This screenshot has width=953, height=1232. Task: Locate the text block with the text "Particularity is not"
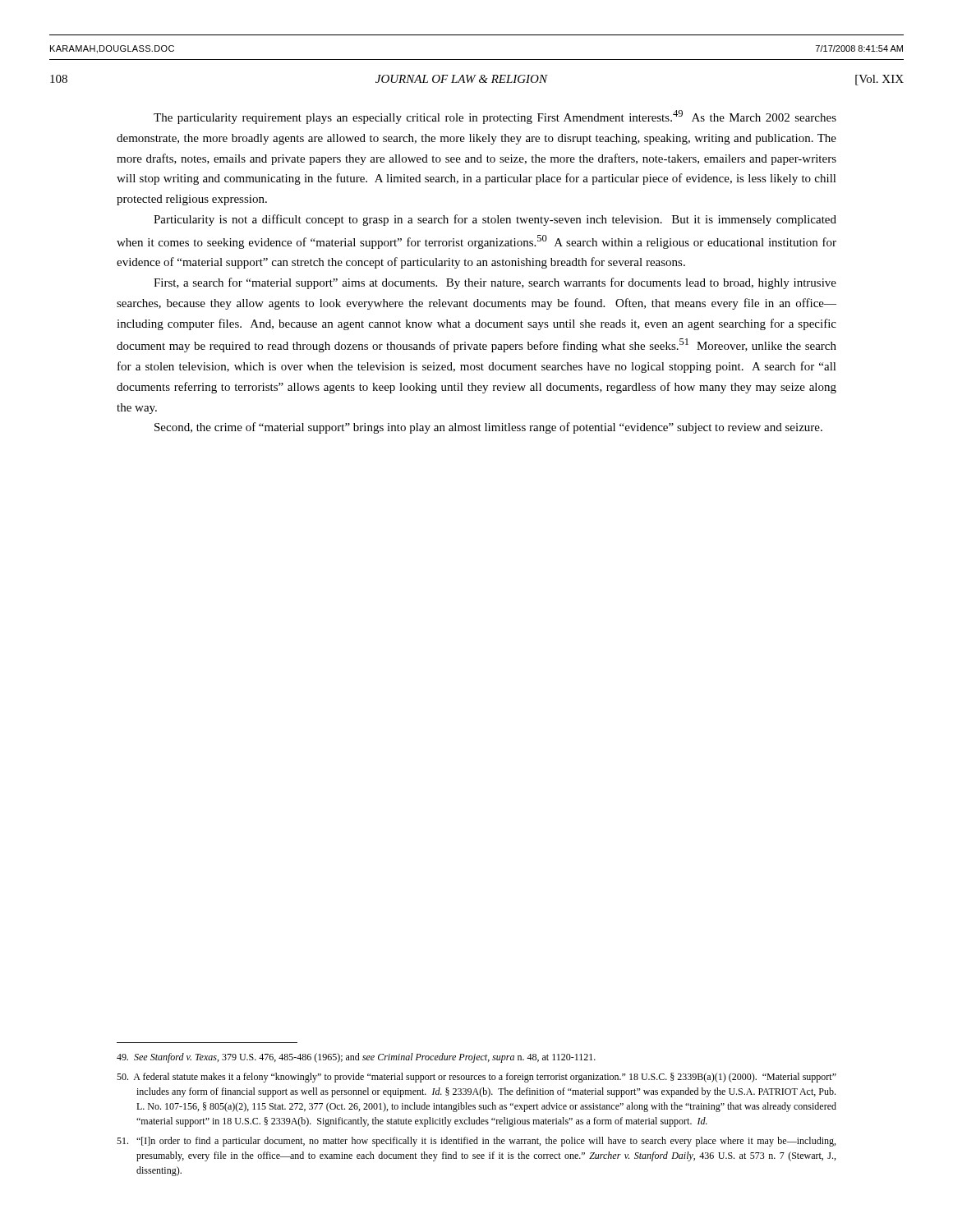476,241
